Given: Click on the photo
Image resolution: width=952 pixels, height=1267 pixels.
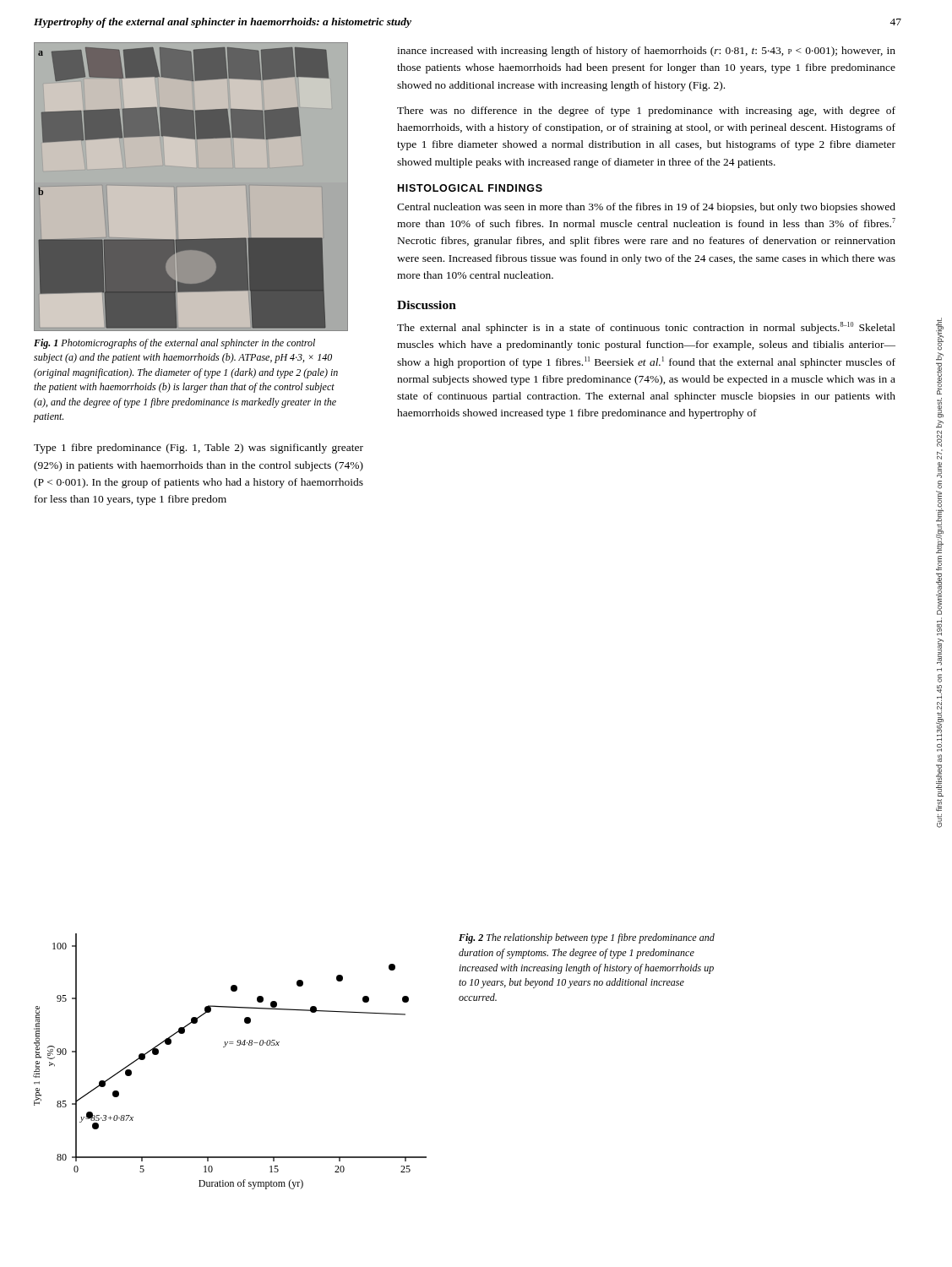Looking at the screenshot, I should coord(191,187).
